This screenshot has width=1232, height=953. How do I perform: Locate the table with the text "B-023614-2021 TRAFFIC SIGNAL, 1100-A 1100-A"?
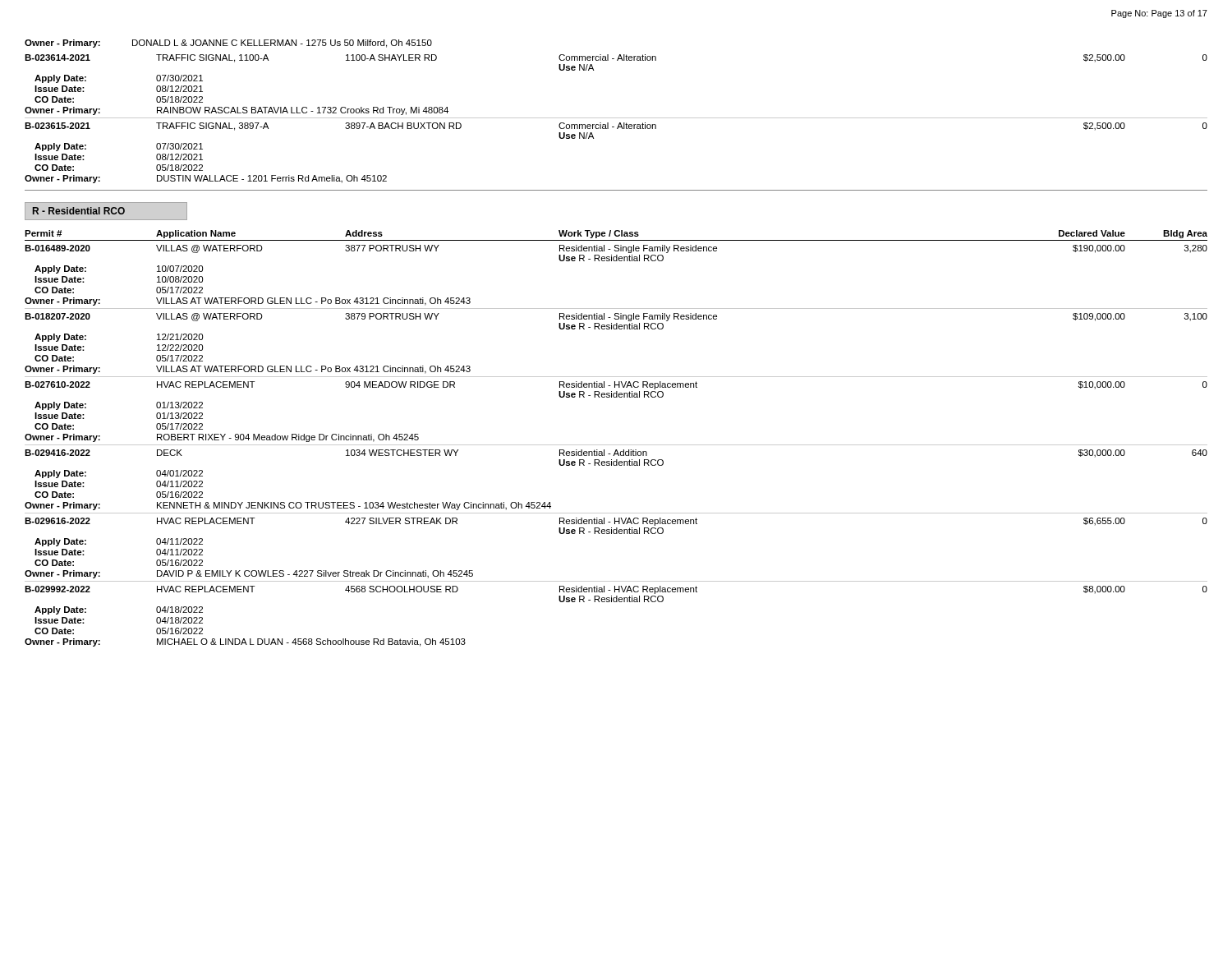616,84
